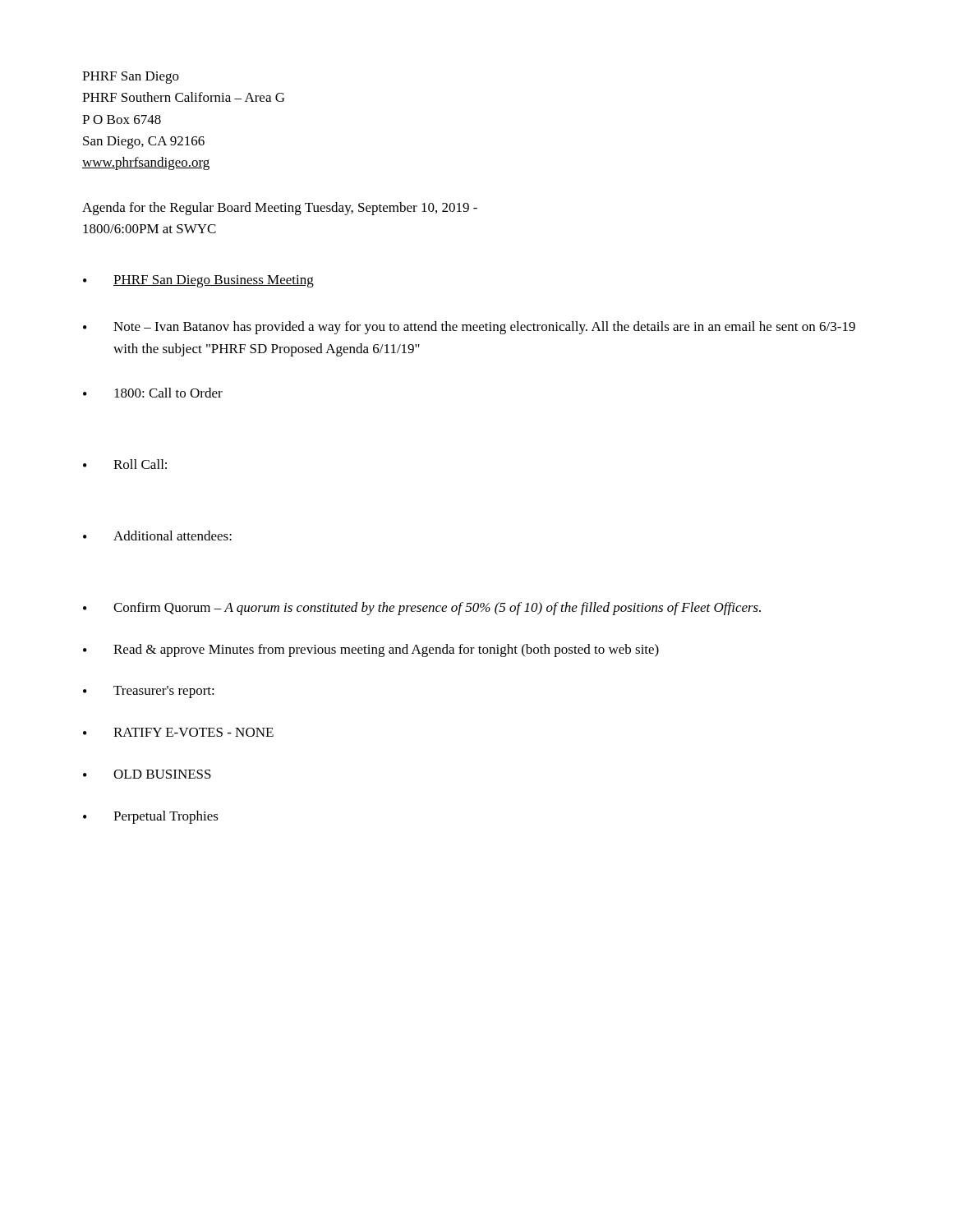This screenshot has width=953, height=1232.
Task: Locate the block starting "• Note – Ivan Batanov"
Action: coord(476,338)
